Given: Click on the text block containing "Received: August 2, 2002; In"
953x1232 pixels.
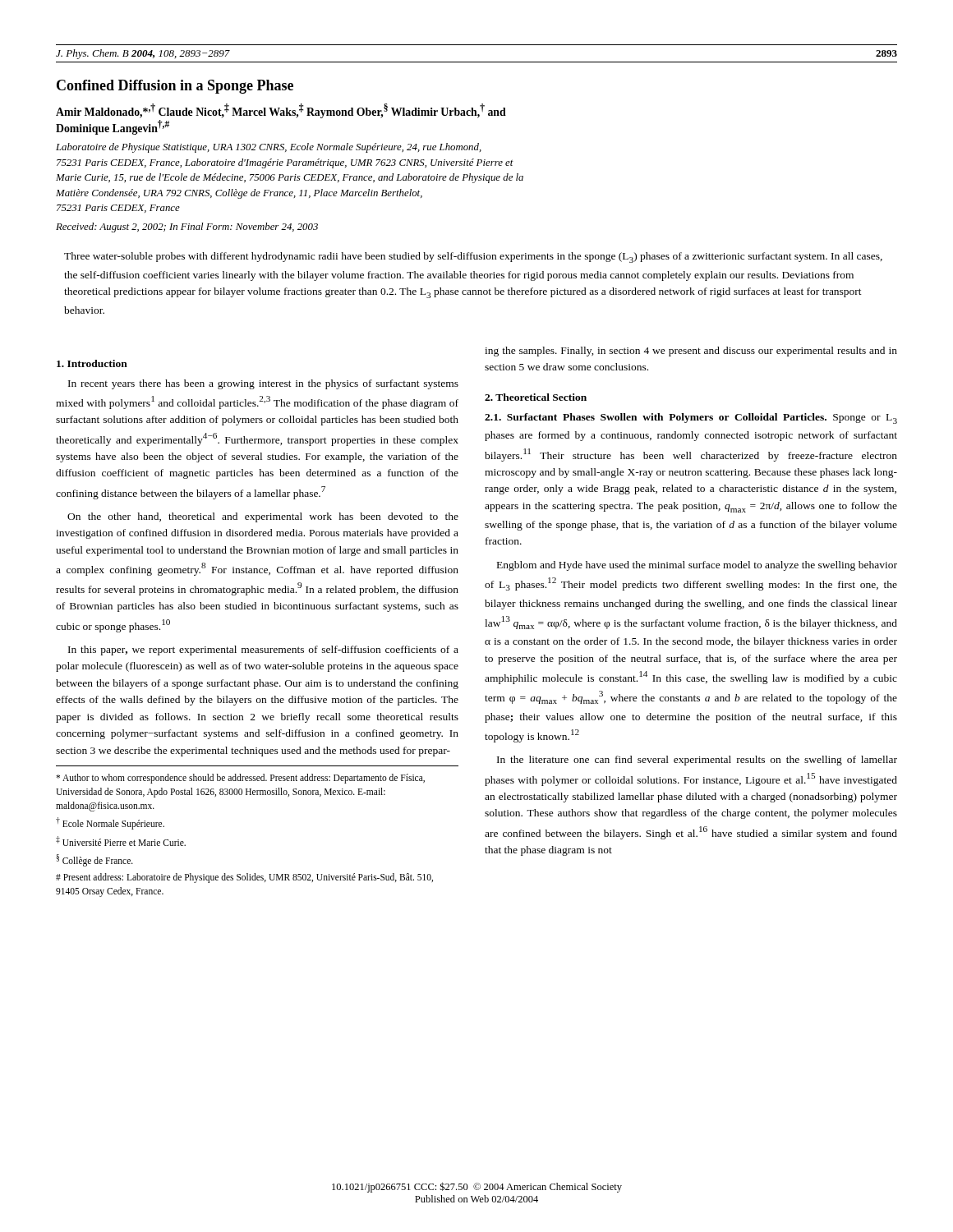Looking at the screenshot, I should [187, 227].
